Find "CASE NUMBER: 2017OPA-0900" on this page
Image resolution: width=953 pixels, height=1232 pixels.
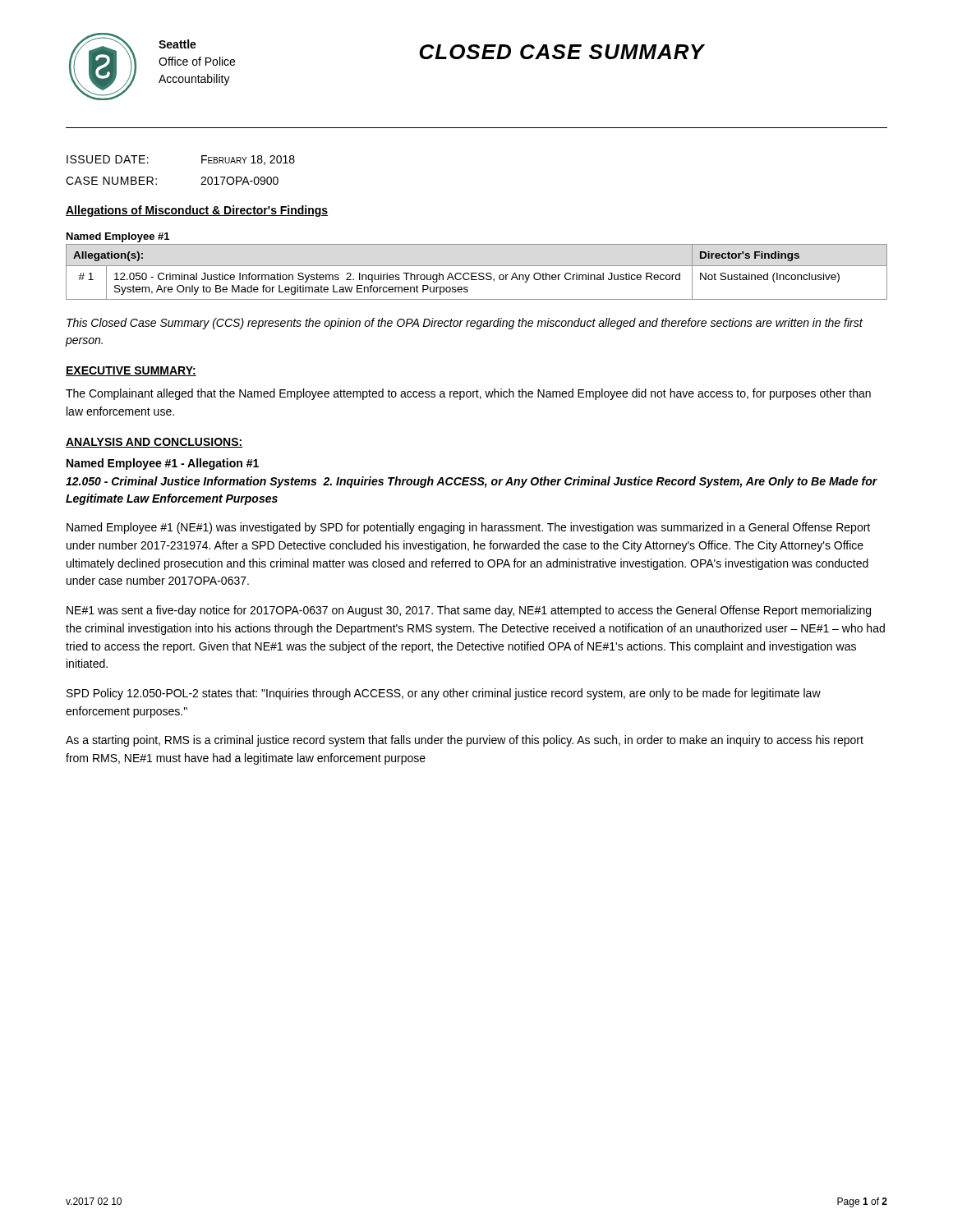113,180
